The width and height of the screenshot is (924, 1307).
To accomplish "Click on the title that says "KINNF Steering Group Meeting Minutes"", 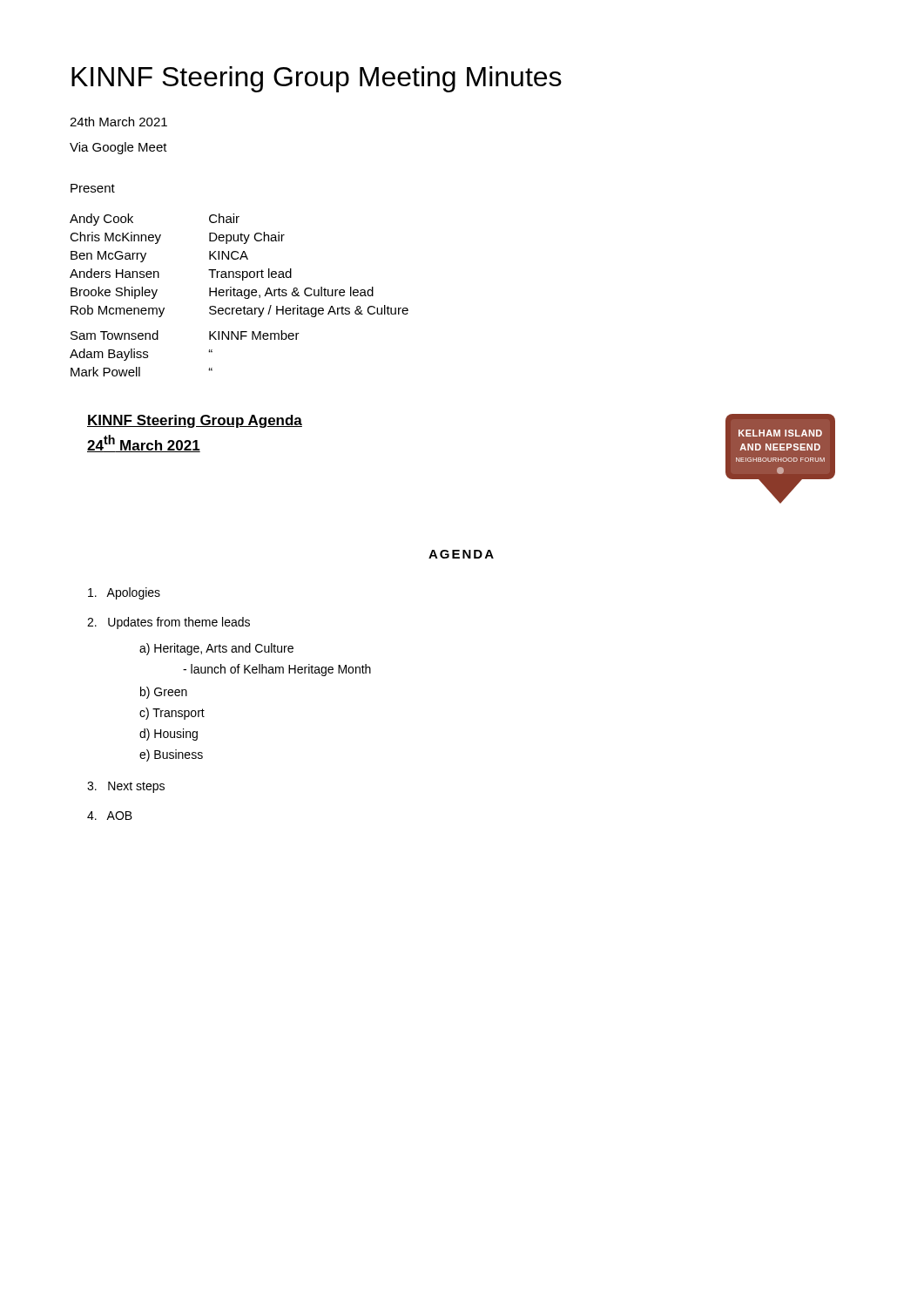I will coord(316,77).
